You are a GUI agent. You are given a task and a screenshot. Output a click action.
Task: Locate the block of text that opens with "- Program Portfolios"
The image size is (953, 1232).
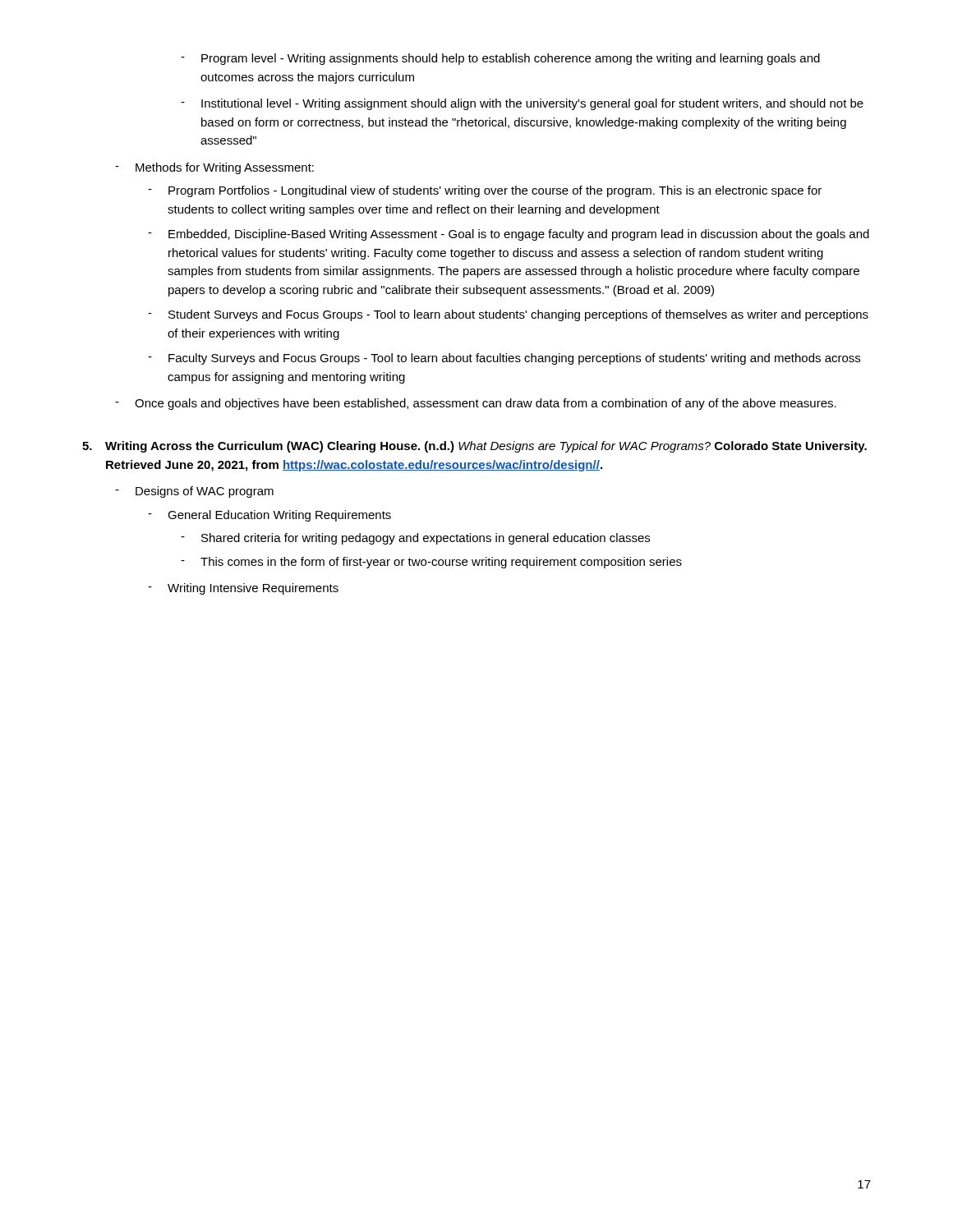pyautogui.click(x=509, y=200)
